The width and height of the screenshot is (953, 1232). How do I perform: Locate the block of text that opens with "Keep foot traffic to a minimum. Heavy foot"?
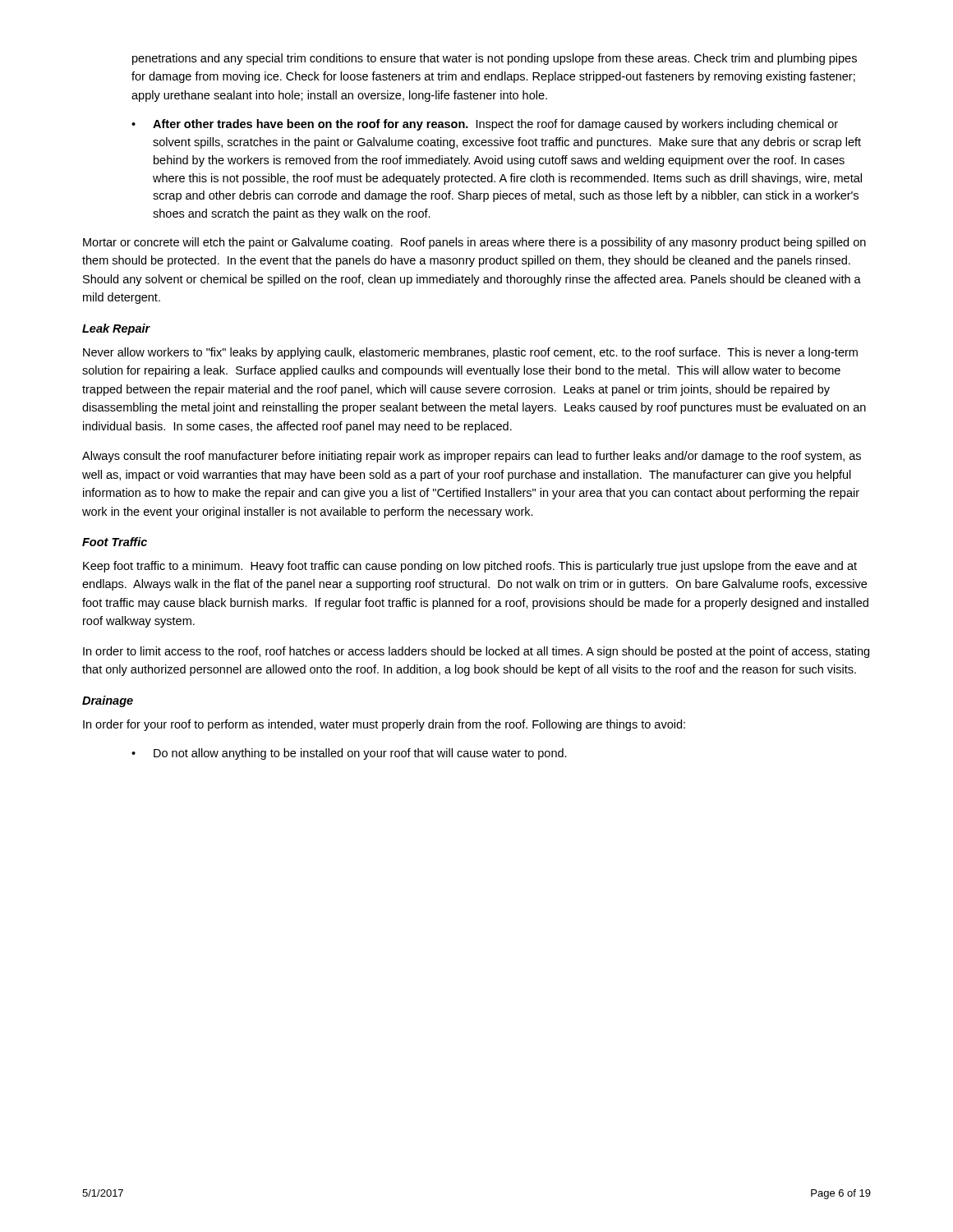pyautogui.click(x=476, y=594)
